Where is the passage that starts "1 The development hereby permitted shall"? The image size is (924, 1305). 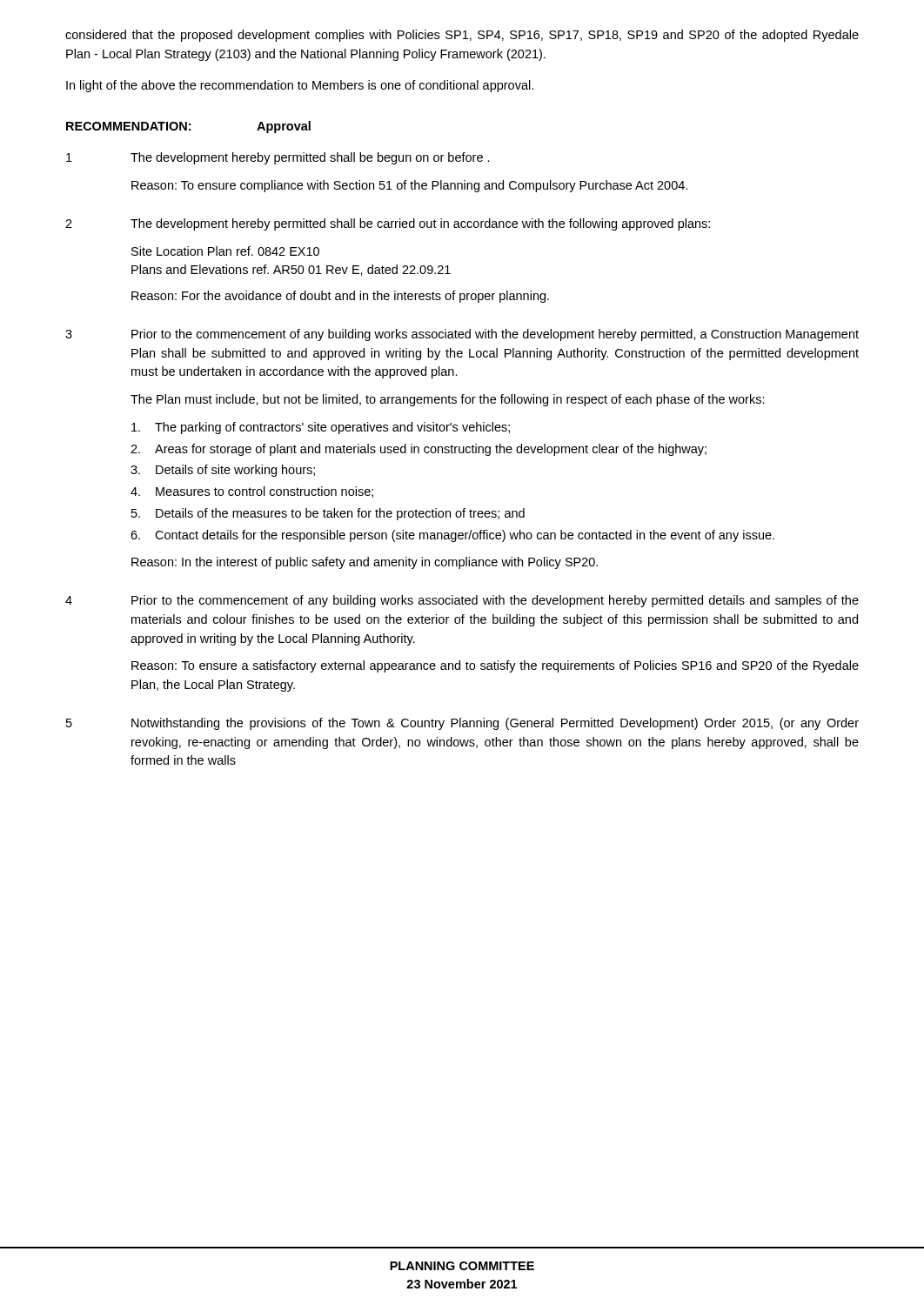462,172
